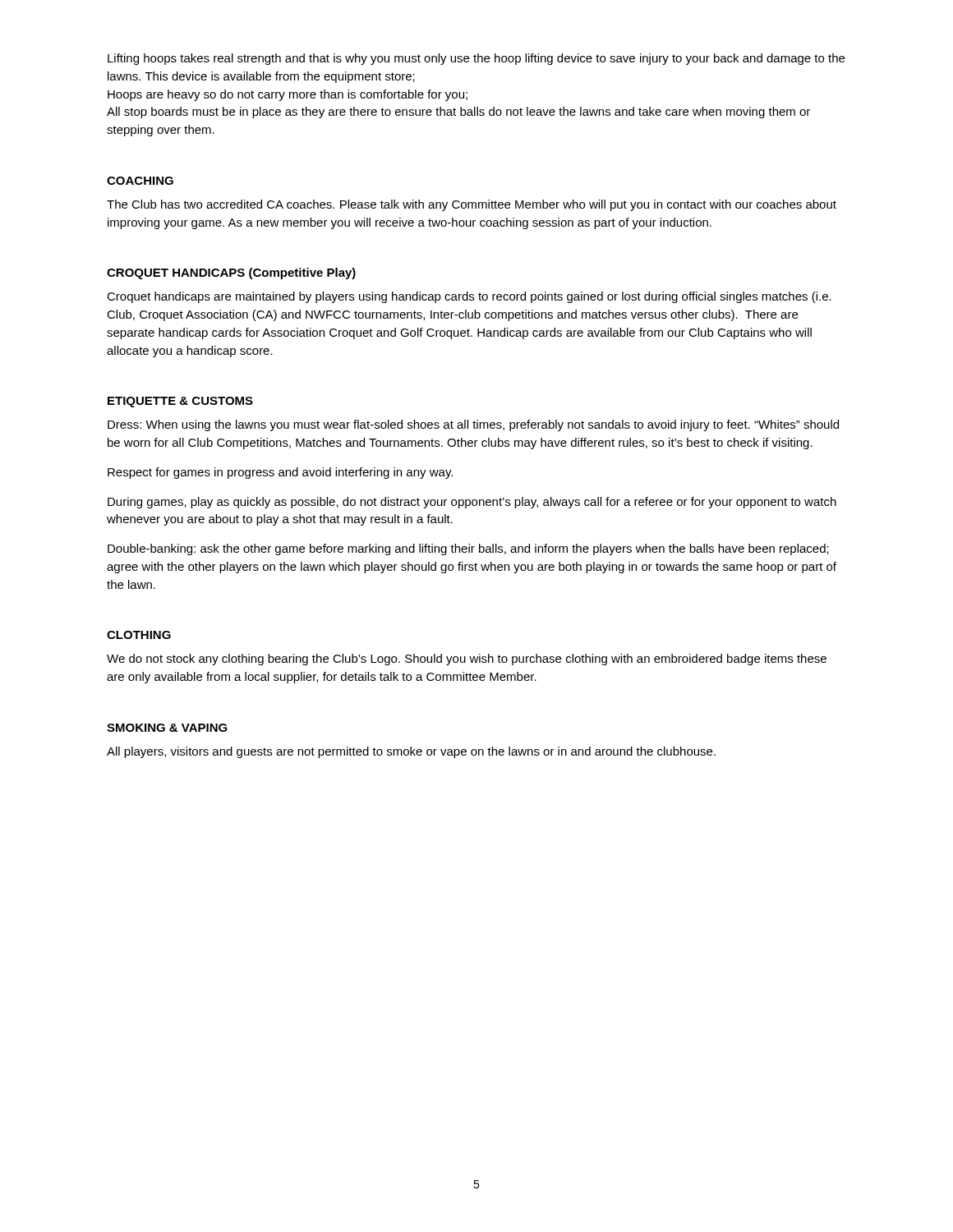Click on the text starting "Croquet handicaps are maintained by players using"
The image size is (953, 1232).
469,323
